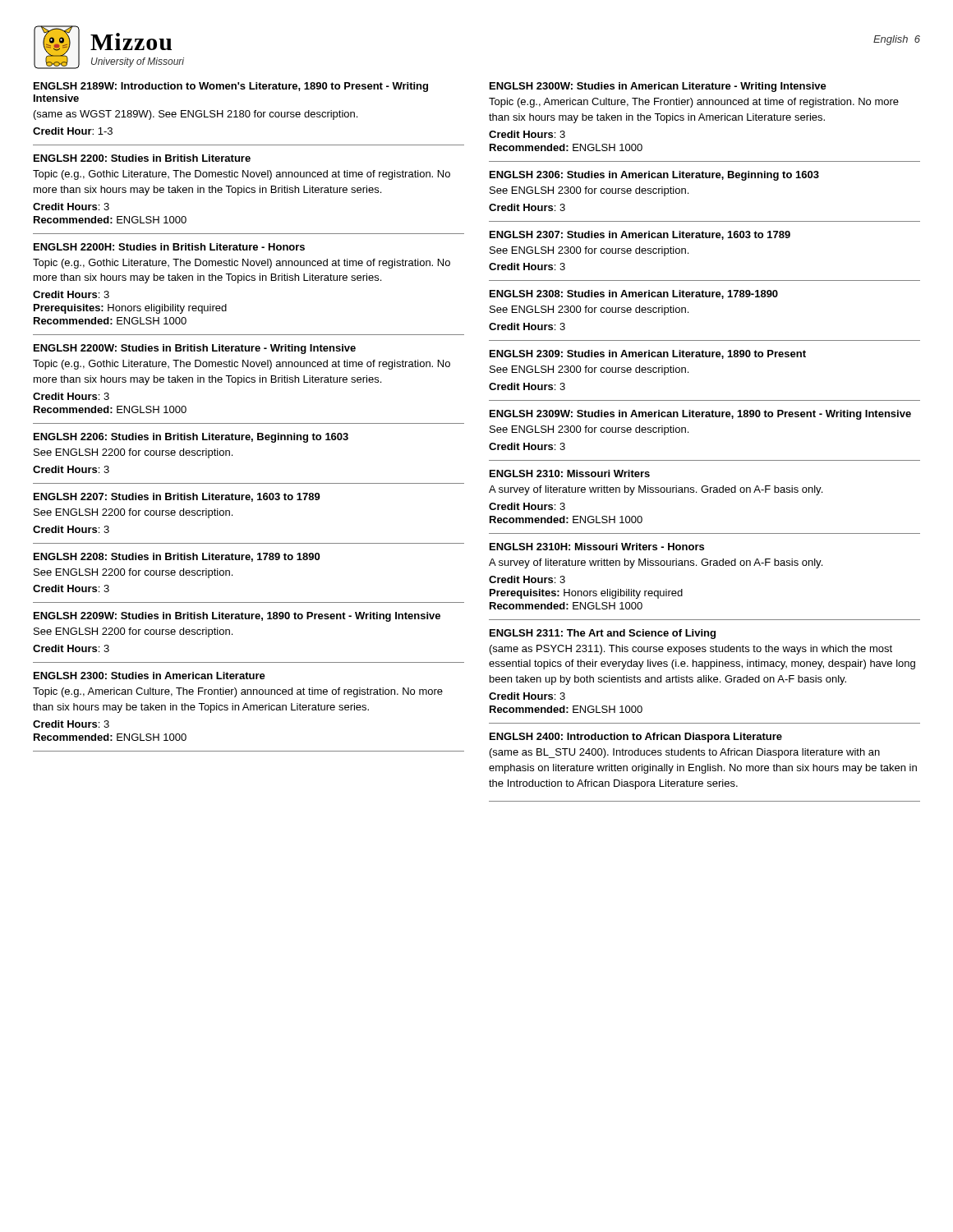
Task: Locate the section header containing "ENGLSH 2200W: Studies in British Literature"
Action: click(x=249, y=379)
